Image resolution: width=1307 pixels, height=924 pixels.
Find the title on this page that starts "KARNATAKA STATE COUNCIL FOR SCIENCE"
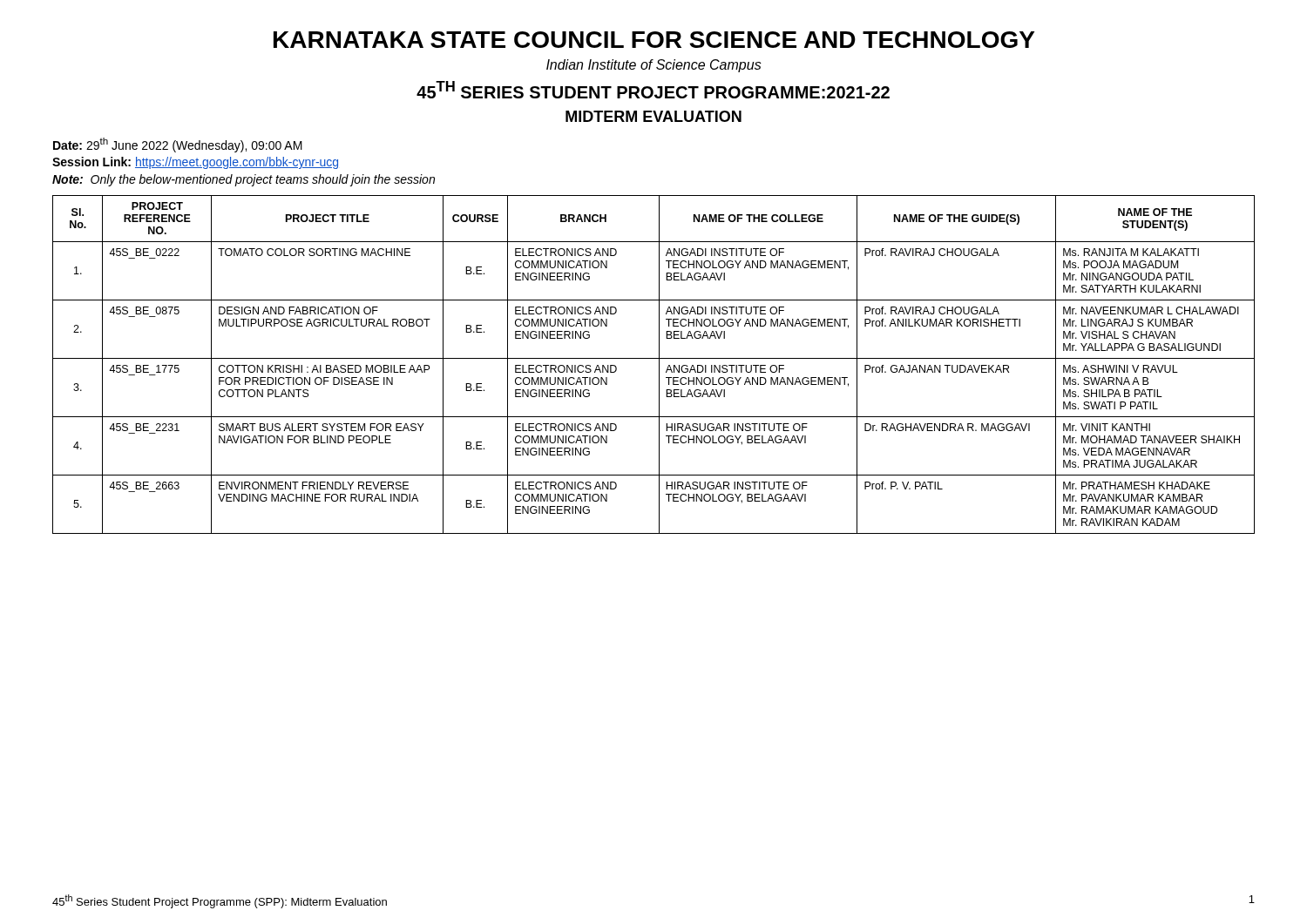coord(654,40)
